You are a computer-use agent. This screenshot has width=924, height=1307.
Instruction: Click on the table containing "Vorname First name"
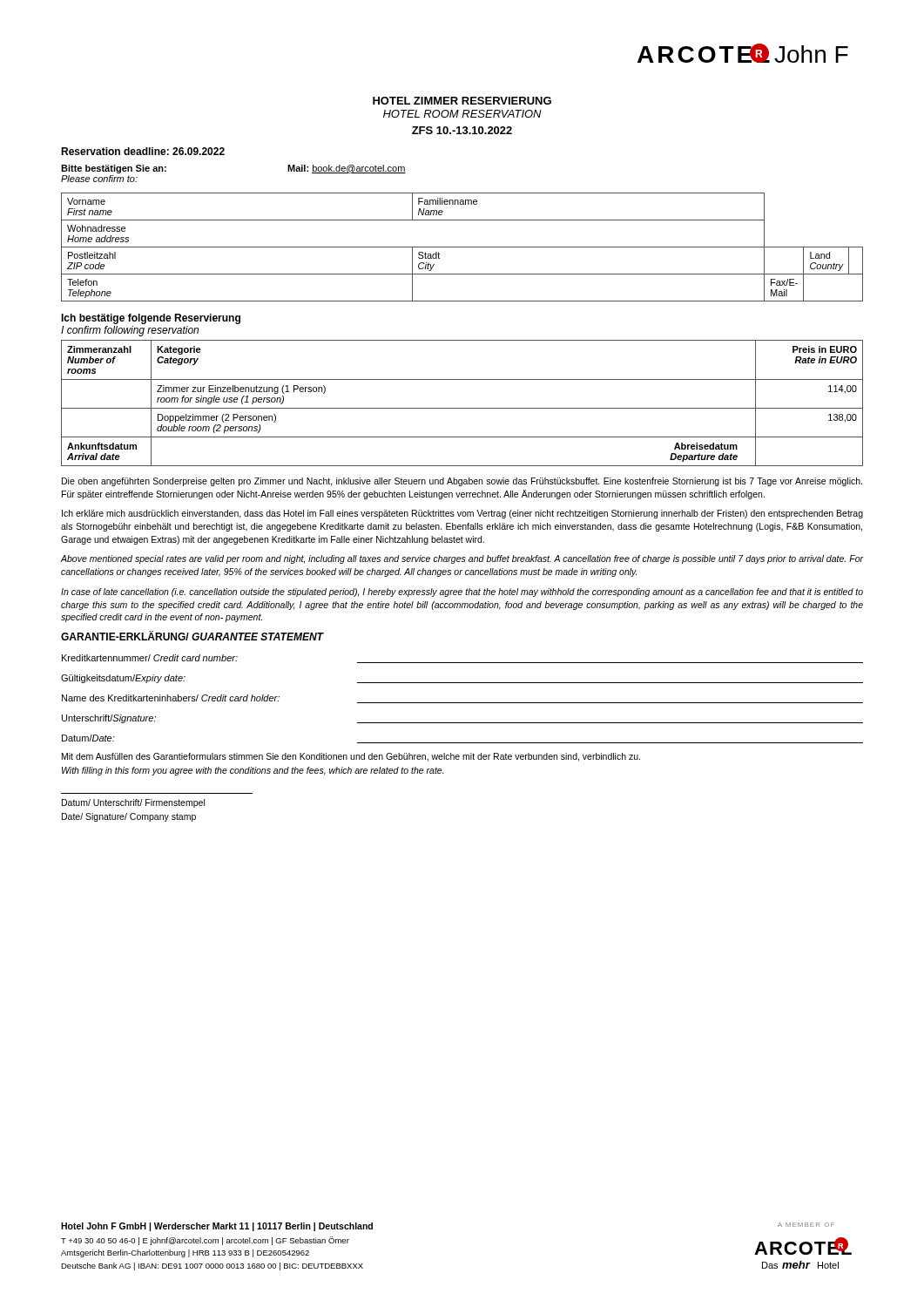tap(462, 247)
